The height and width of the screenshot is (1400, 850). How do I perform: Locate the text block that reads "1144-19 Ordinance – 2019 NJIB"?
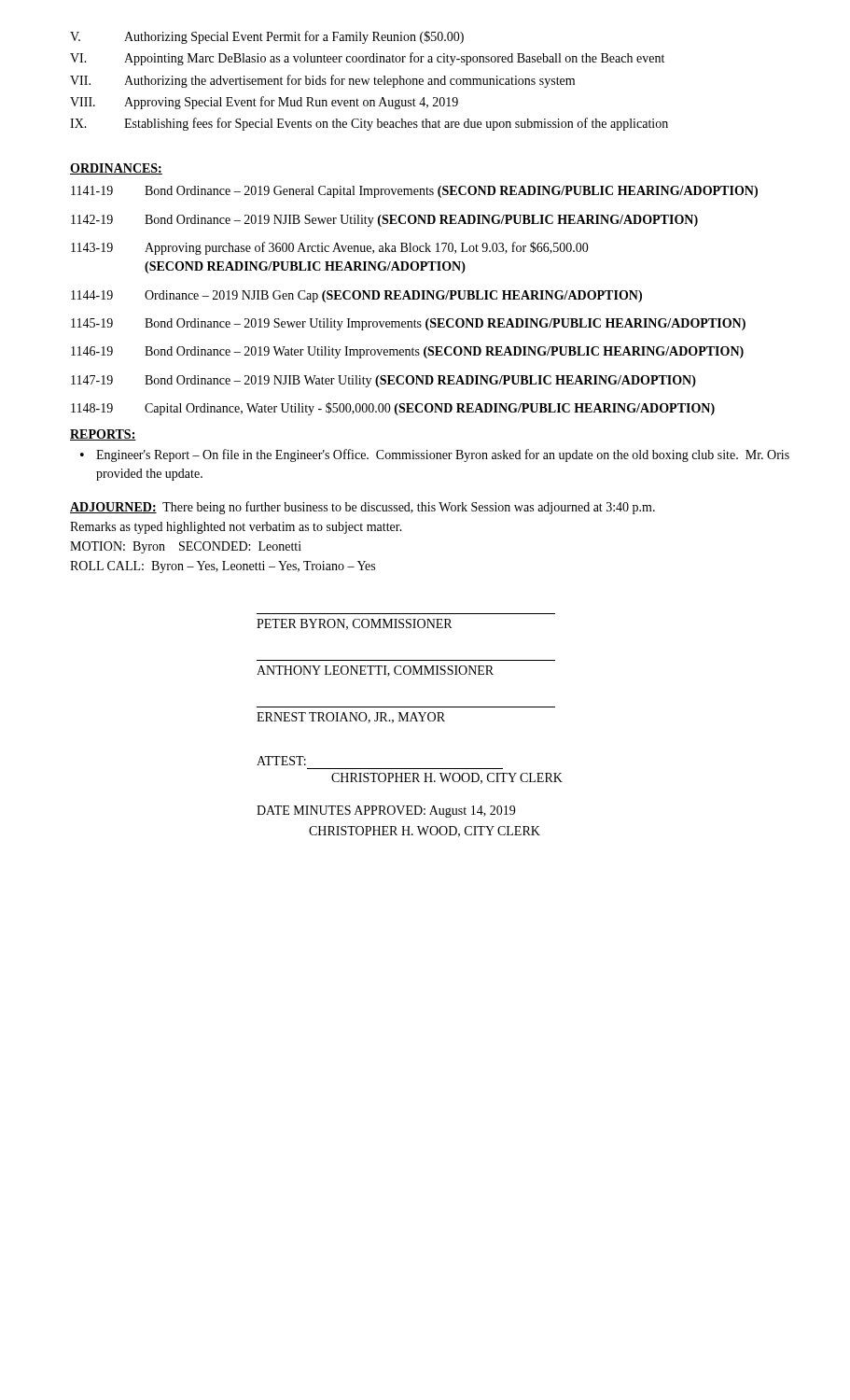[x=432, y=296]
